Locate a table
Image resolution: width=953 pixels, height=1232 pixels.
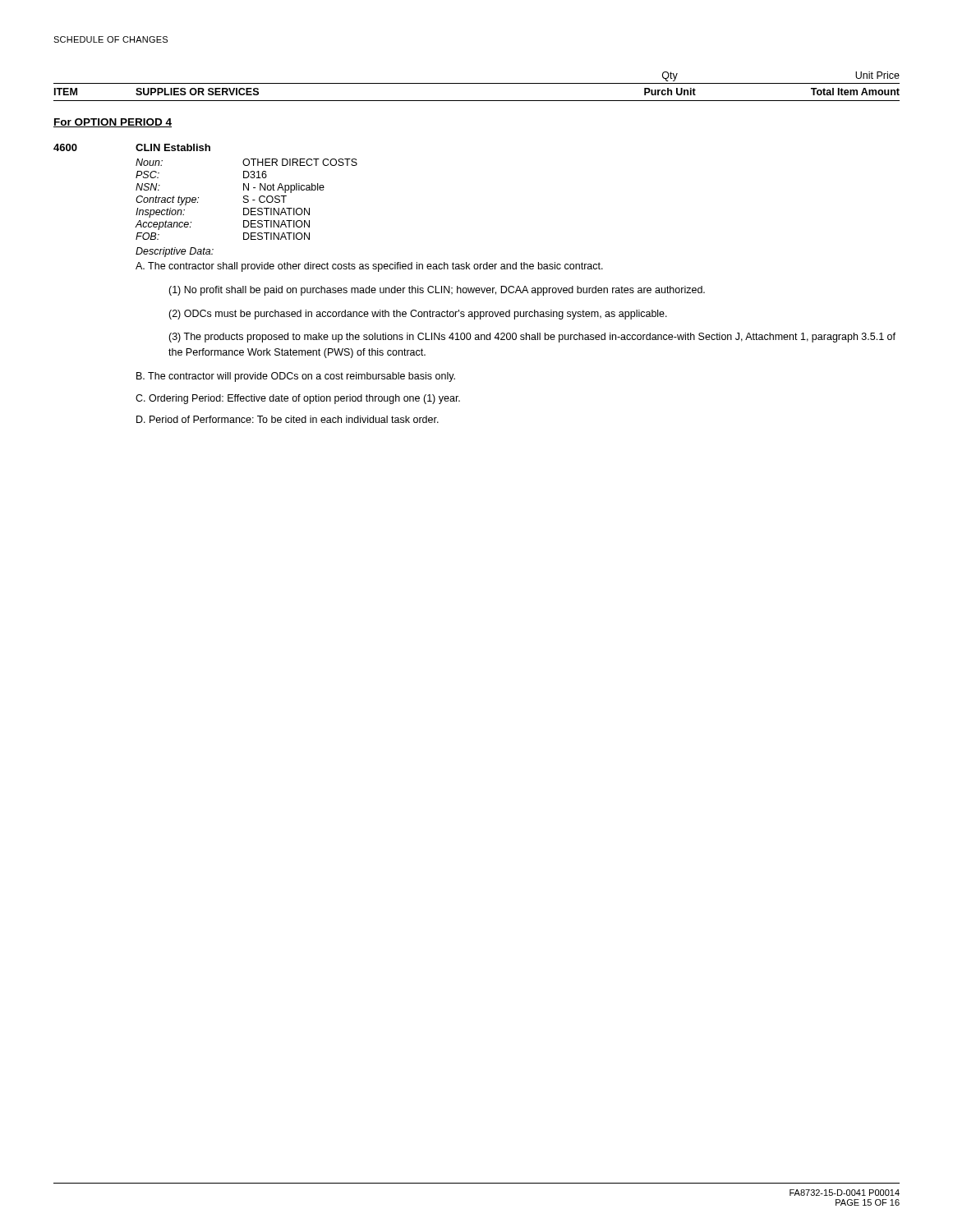tap(476, 85)
